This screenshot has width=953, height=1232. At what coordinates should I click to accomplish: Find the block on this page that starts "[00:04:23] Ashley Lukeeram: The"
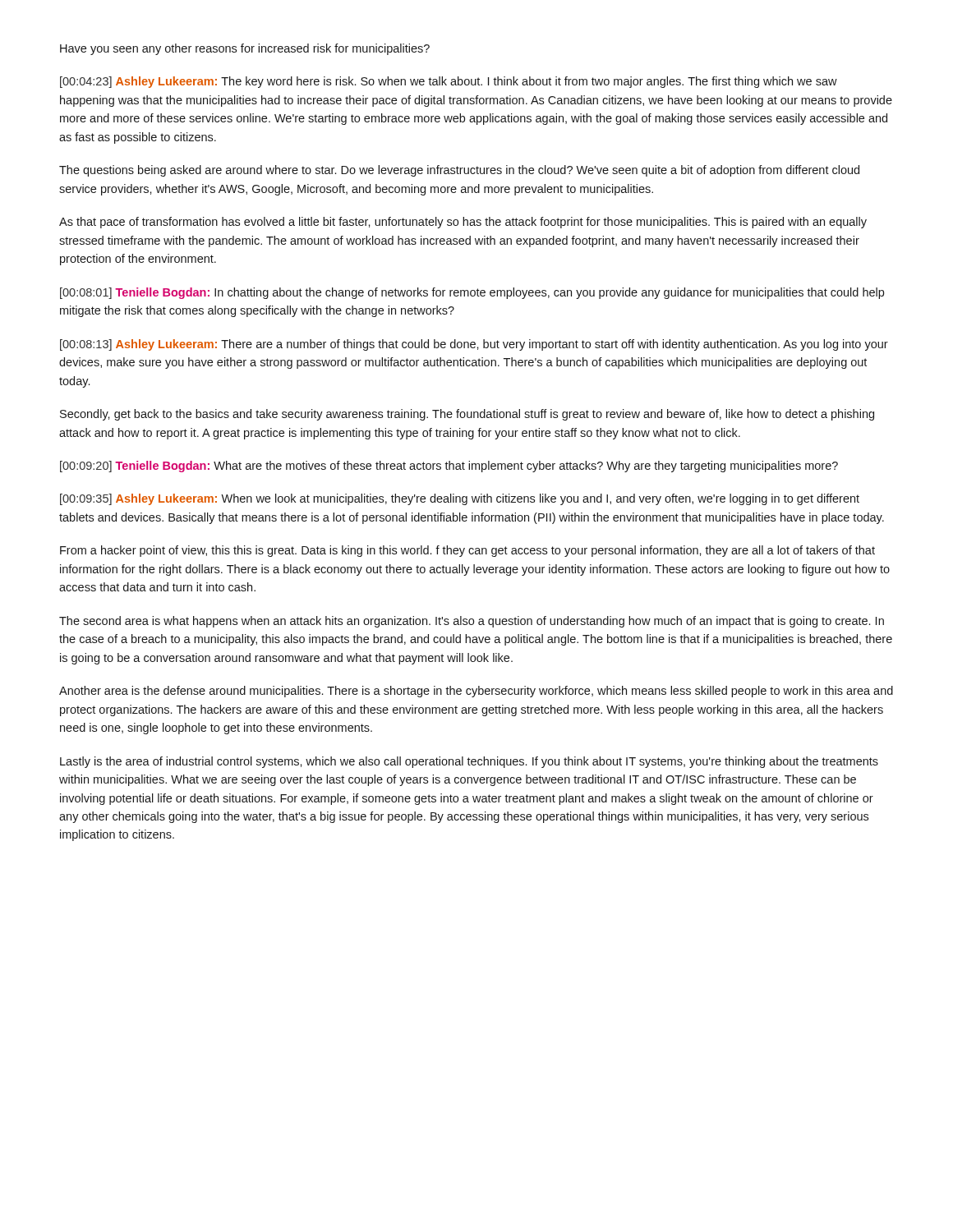click(x=476, y=109)
